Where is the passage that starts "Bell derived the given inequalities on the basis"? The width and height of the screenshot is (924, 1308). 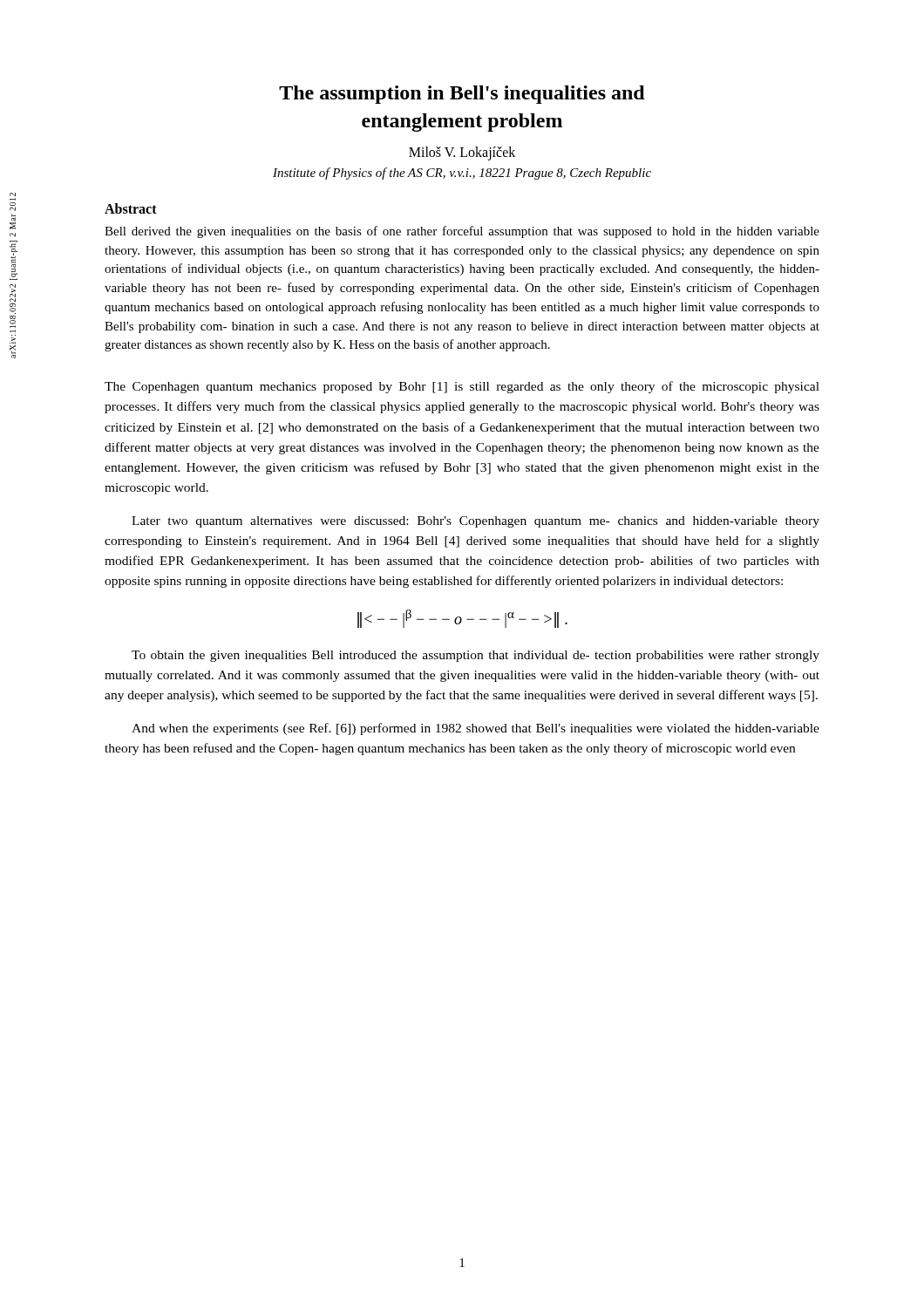coord(462,288)
